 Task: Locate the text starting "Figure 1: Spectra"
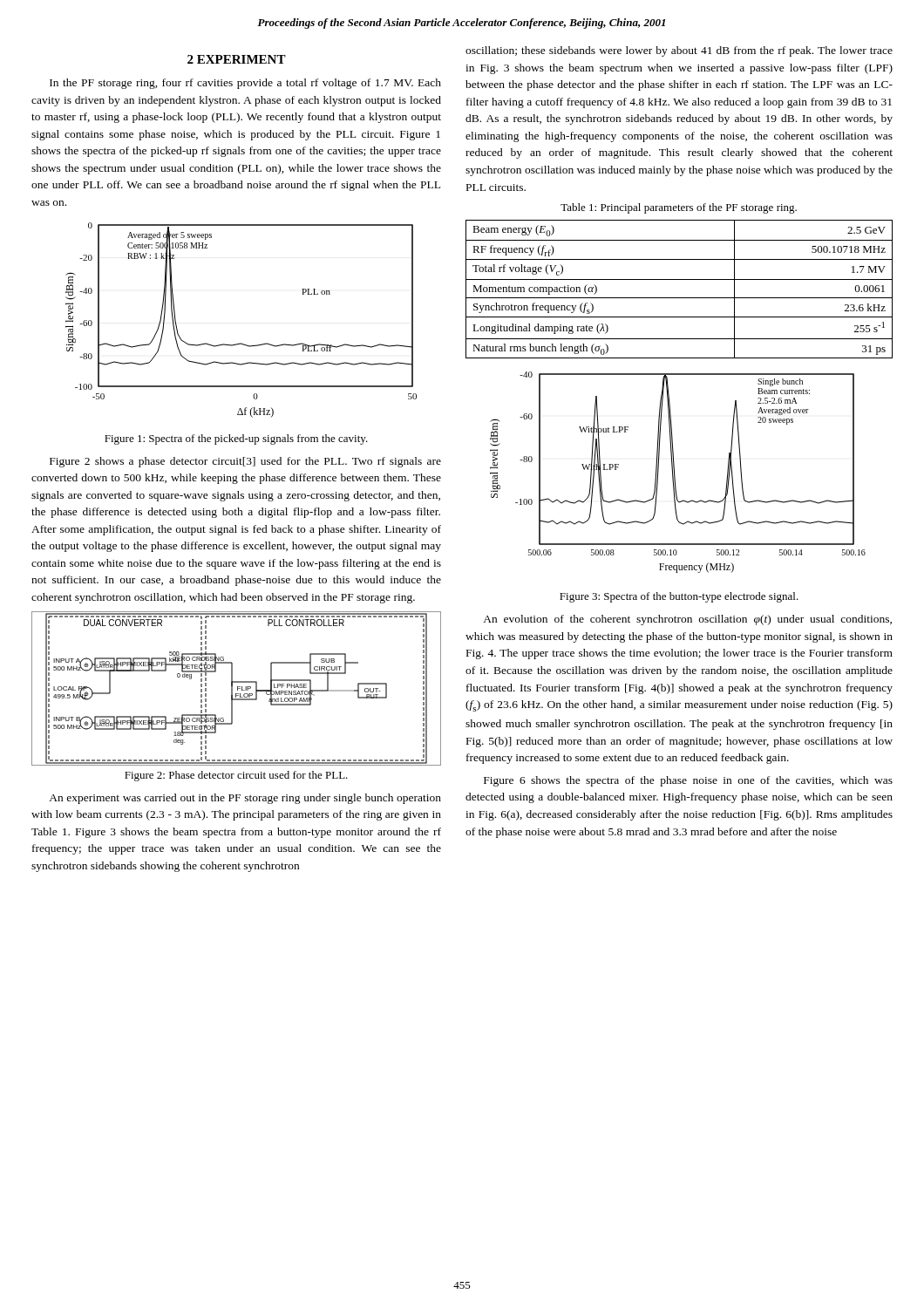pos(236,438)
